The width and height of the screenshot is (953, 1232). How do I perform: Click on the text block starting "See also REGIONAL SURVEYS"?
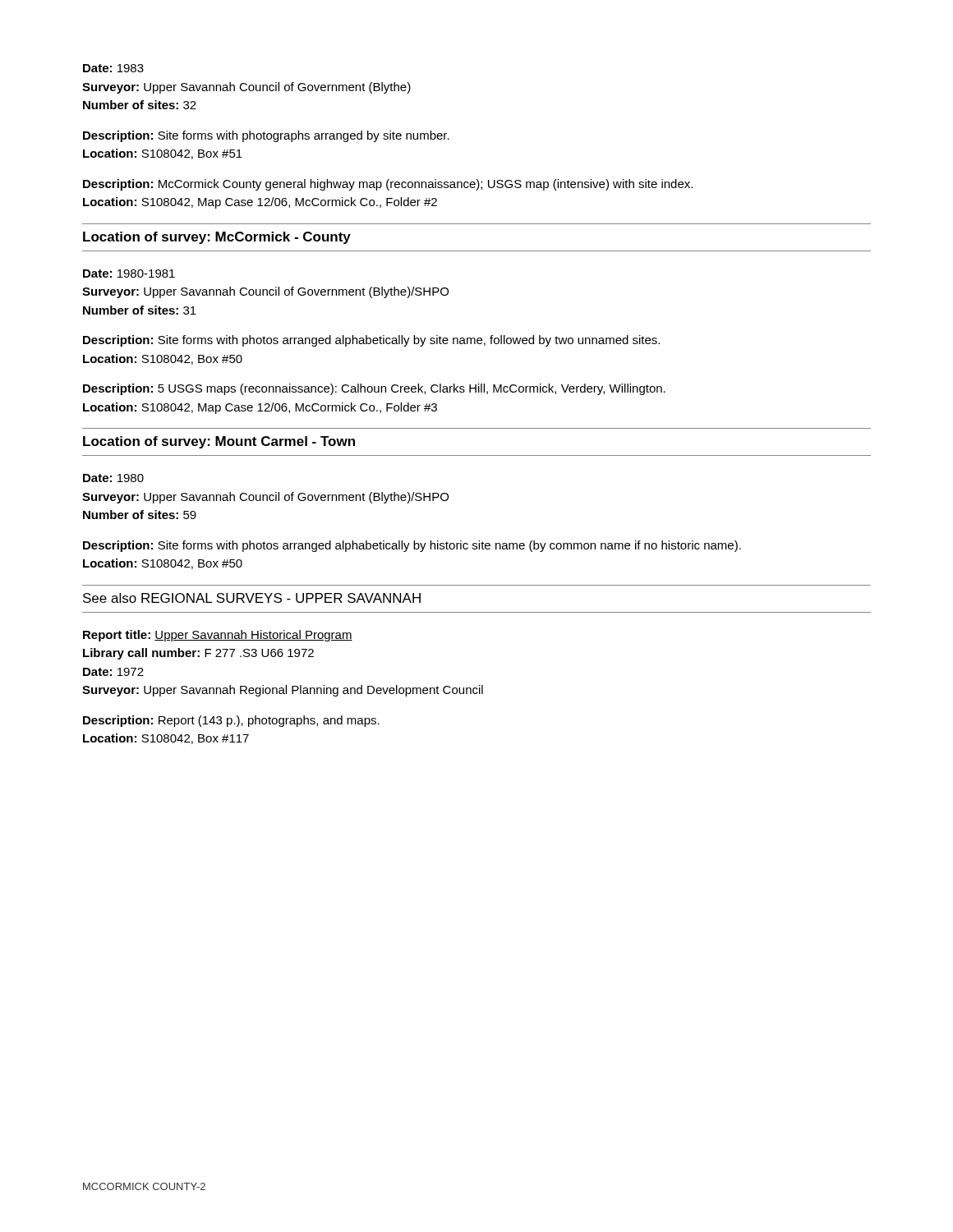pos(252,598)
